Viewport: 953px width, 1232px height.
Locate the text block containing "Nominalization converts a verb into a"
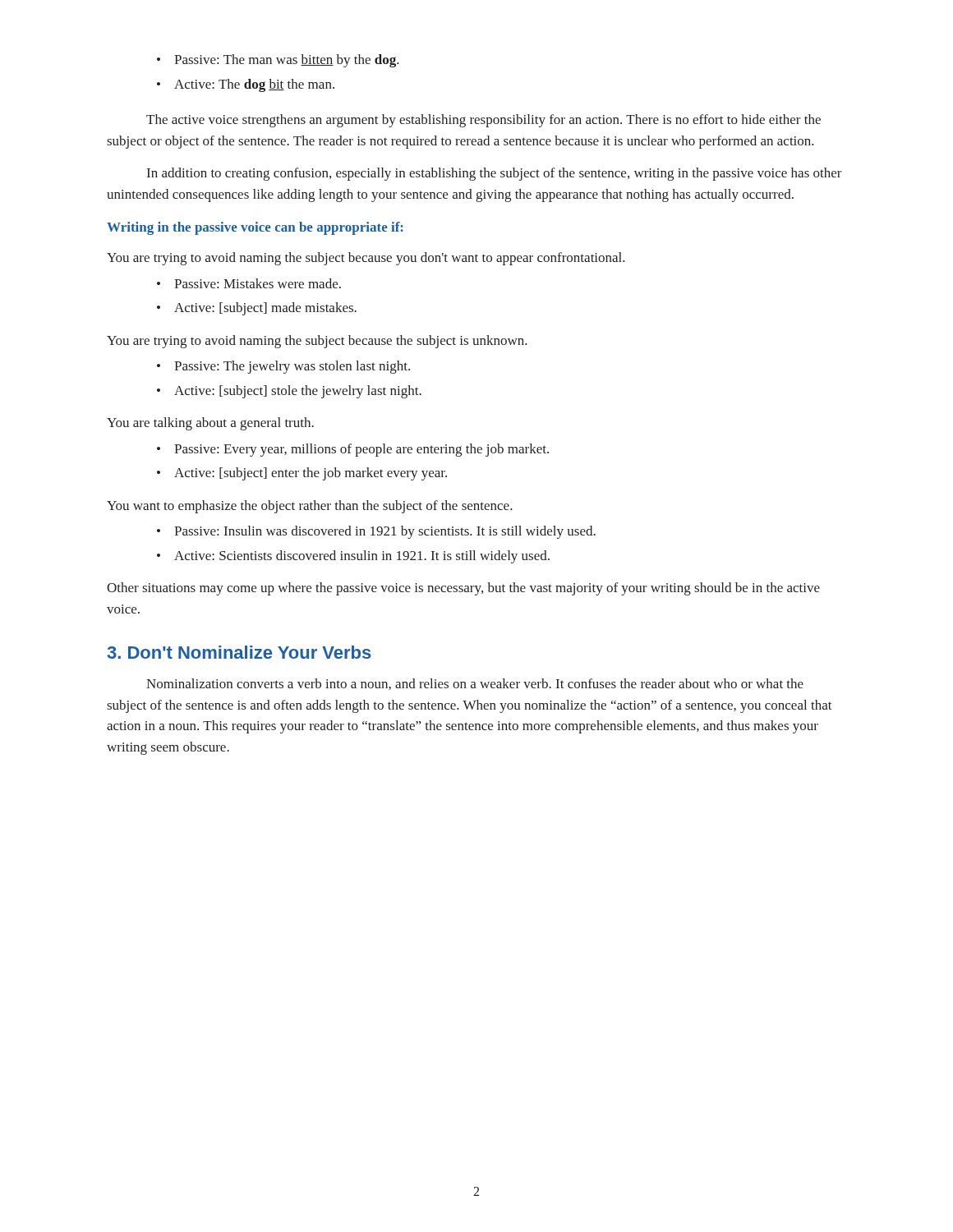click(469, 715)
